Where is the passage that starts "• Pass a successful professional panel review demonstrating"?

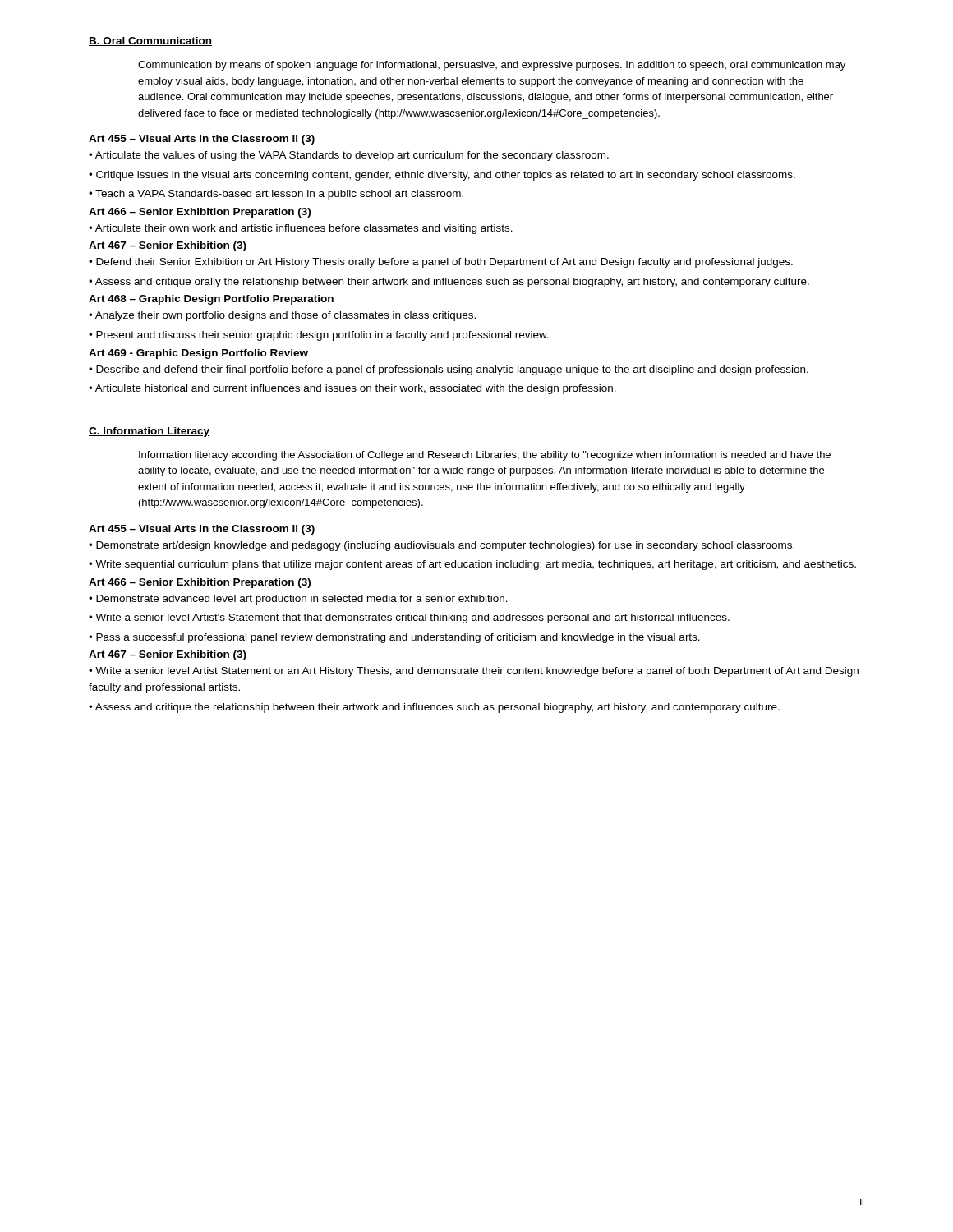tap(395, 637)
